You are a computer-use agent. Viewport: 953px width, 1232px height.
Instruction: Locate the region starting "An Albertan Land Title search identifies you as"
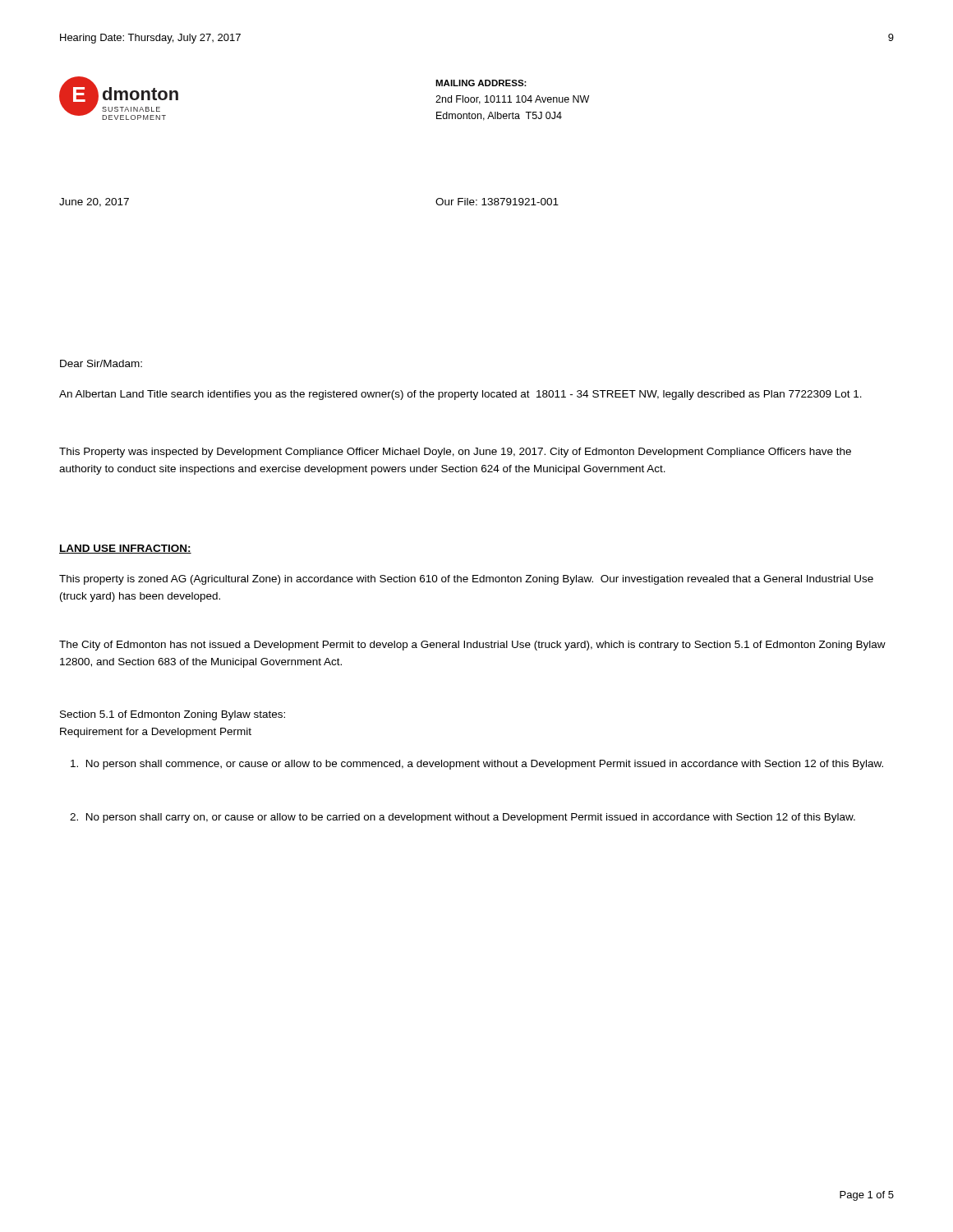click(x=461, y=394)
